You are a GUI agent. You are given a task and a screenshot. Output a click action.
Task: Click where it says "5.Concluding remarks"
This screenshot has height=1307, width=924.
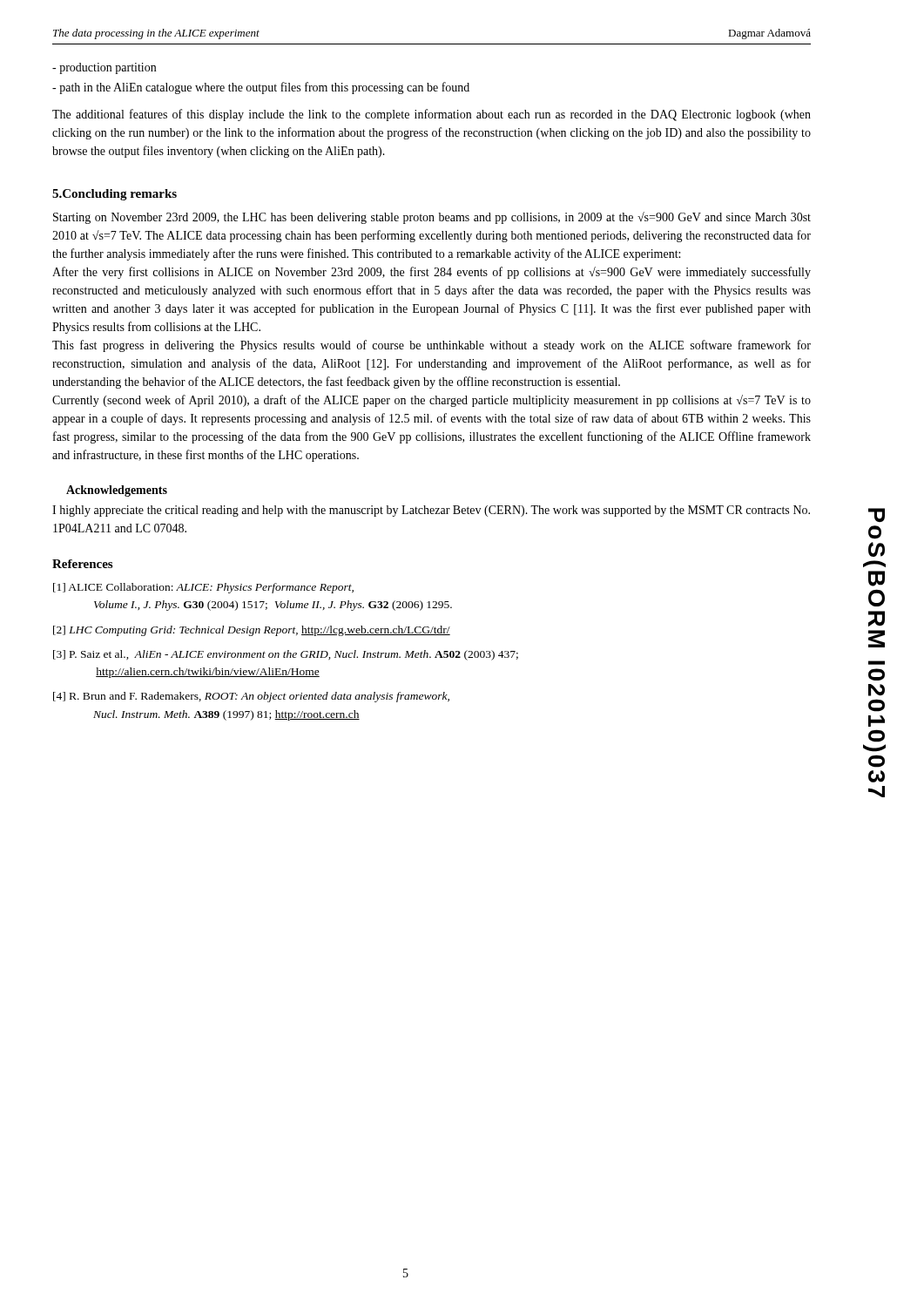pos(115,193)
